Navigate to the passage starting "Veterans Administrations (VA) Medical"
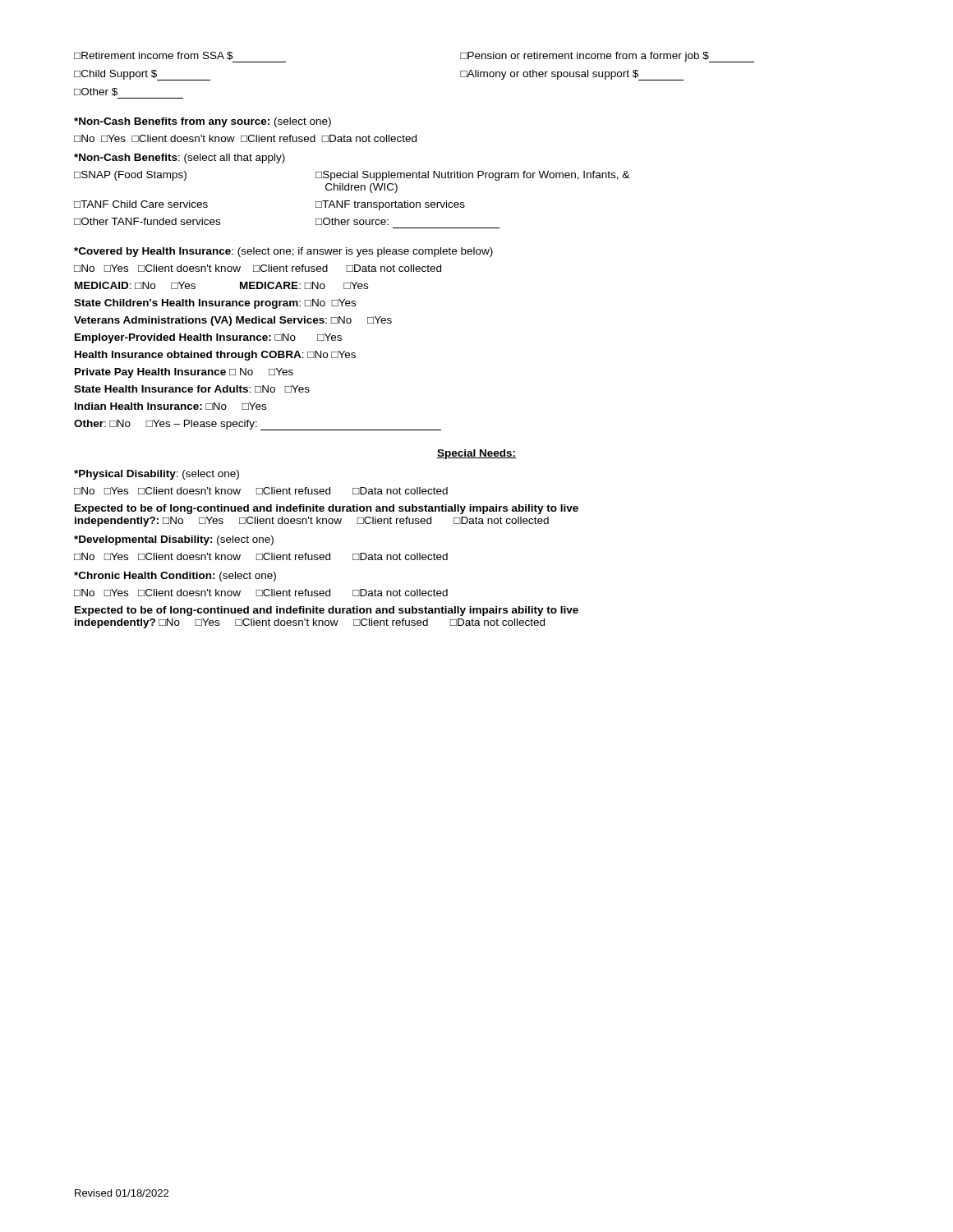This screenshot has width=953, height=1232. (233, 320)
